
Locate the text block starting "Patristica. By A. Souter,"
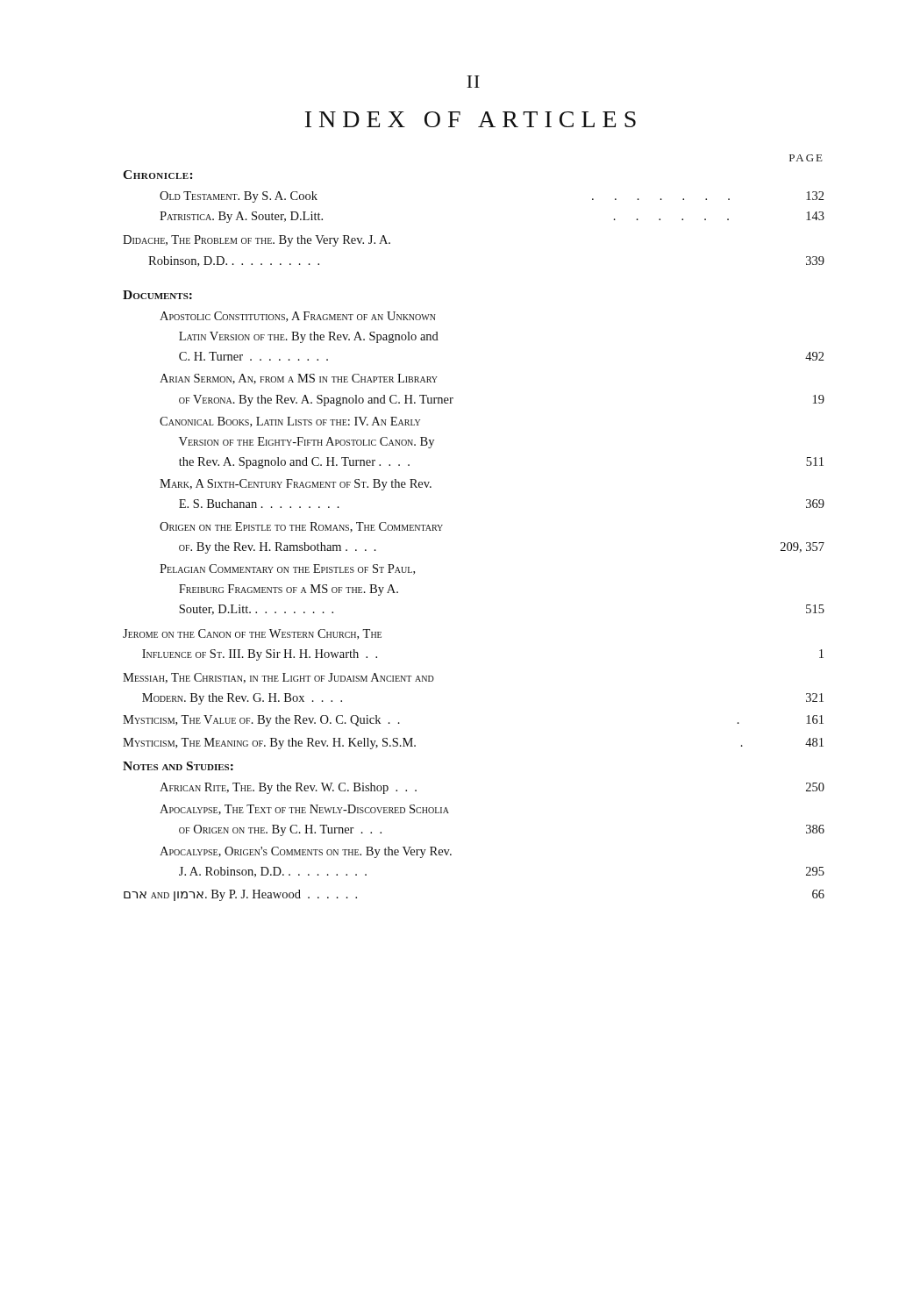240,217
